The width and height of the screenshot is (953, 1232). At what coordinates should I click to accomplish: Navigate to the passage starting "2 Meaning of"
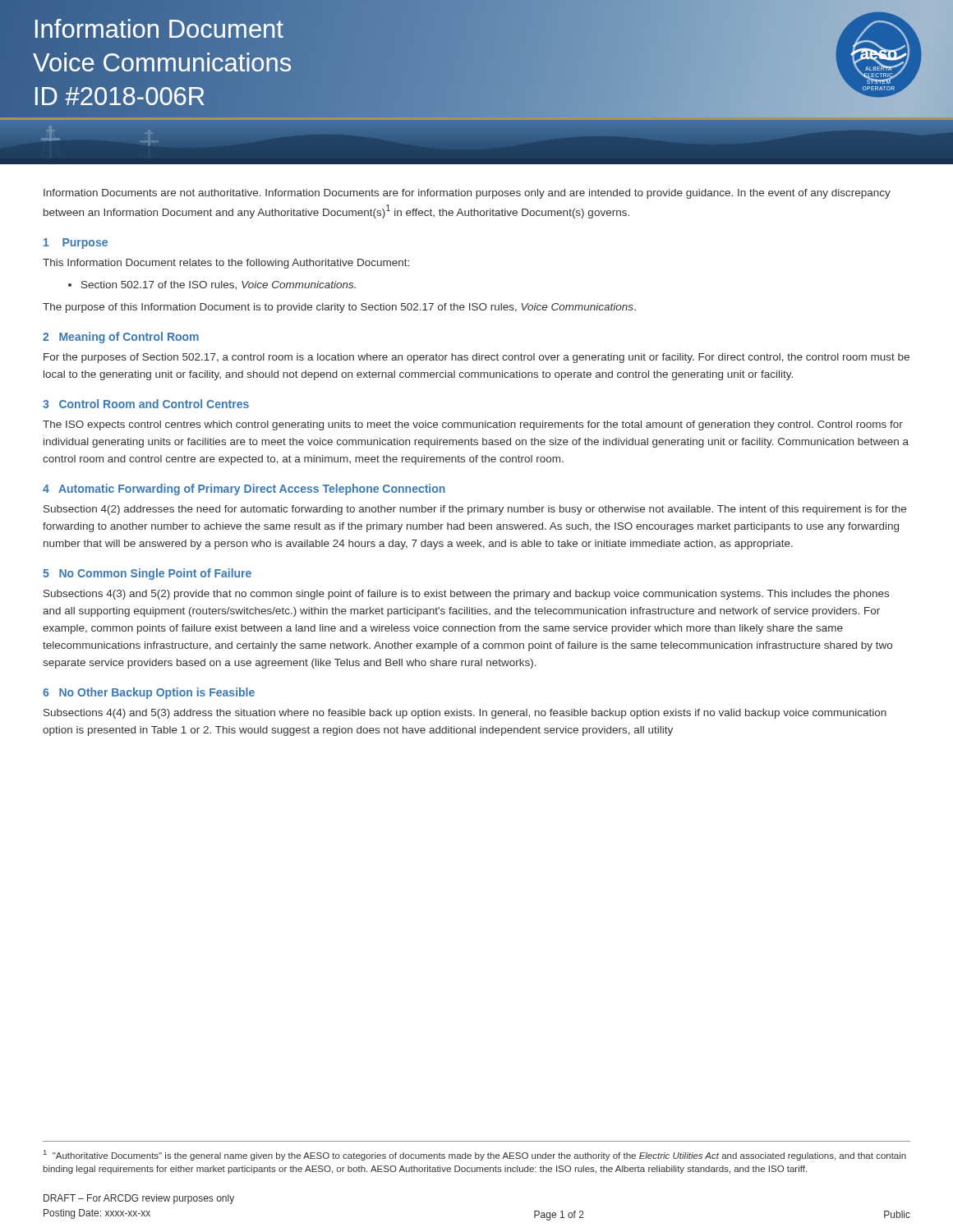coord(121,337)
